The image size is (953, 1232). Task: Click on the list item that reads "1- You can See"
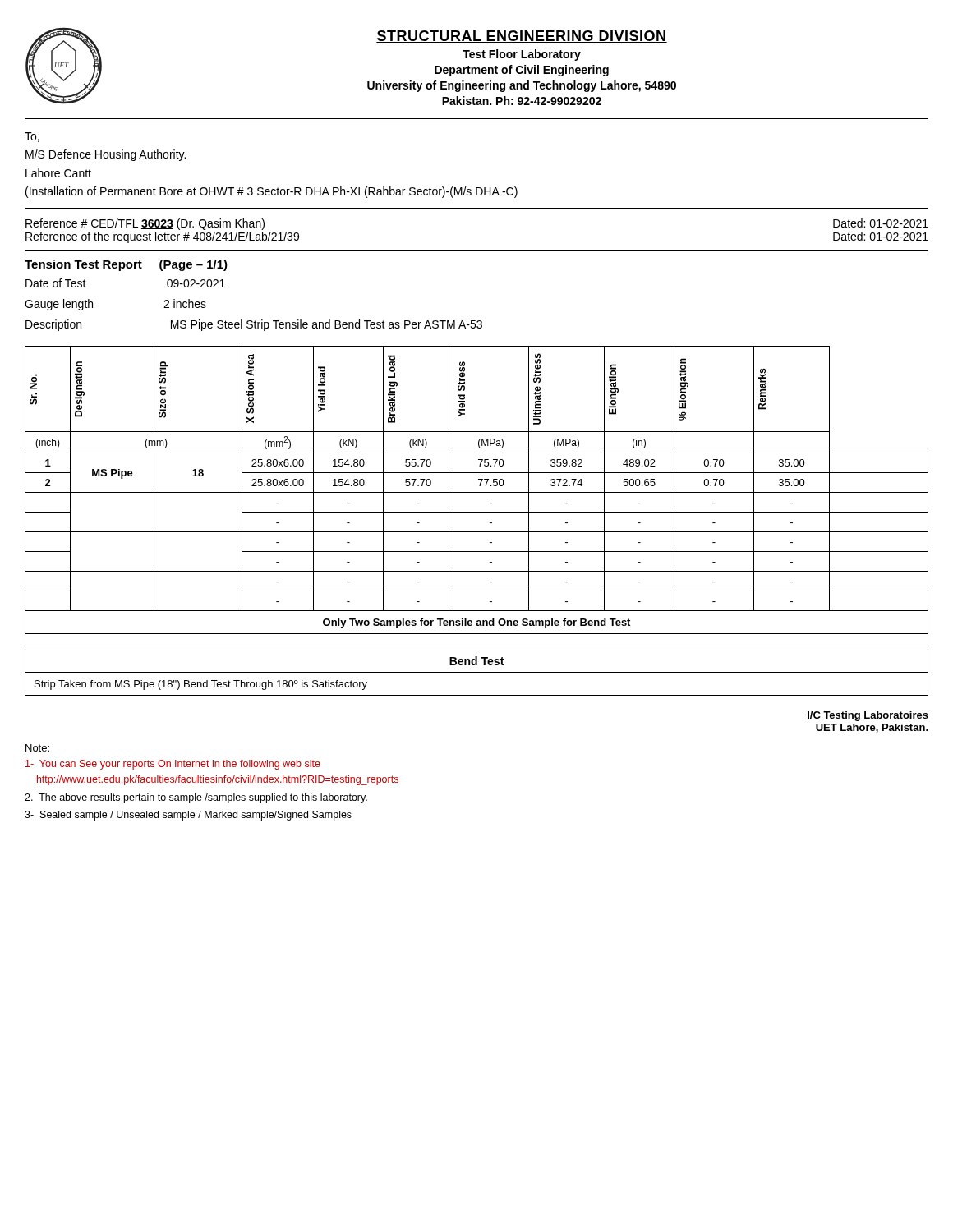click(212, 772)
